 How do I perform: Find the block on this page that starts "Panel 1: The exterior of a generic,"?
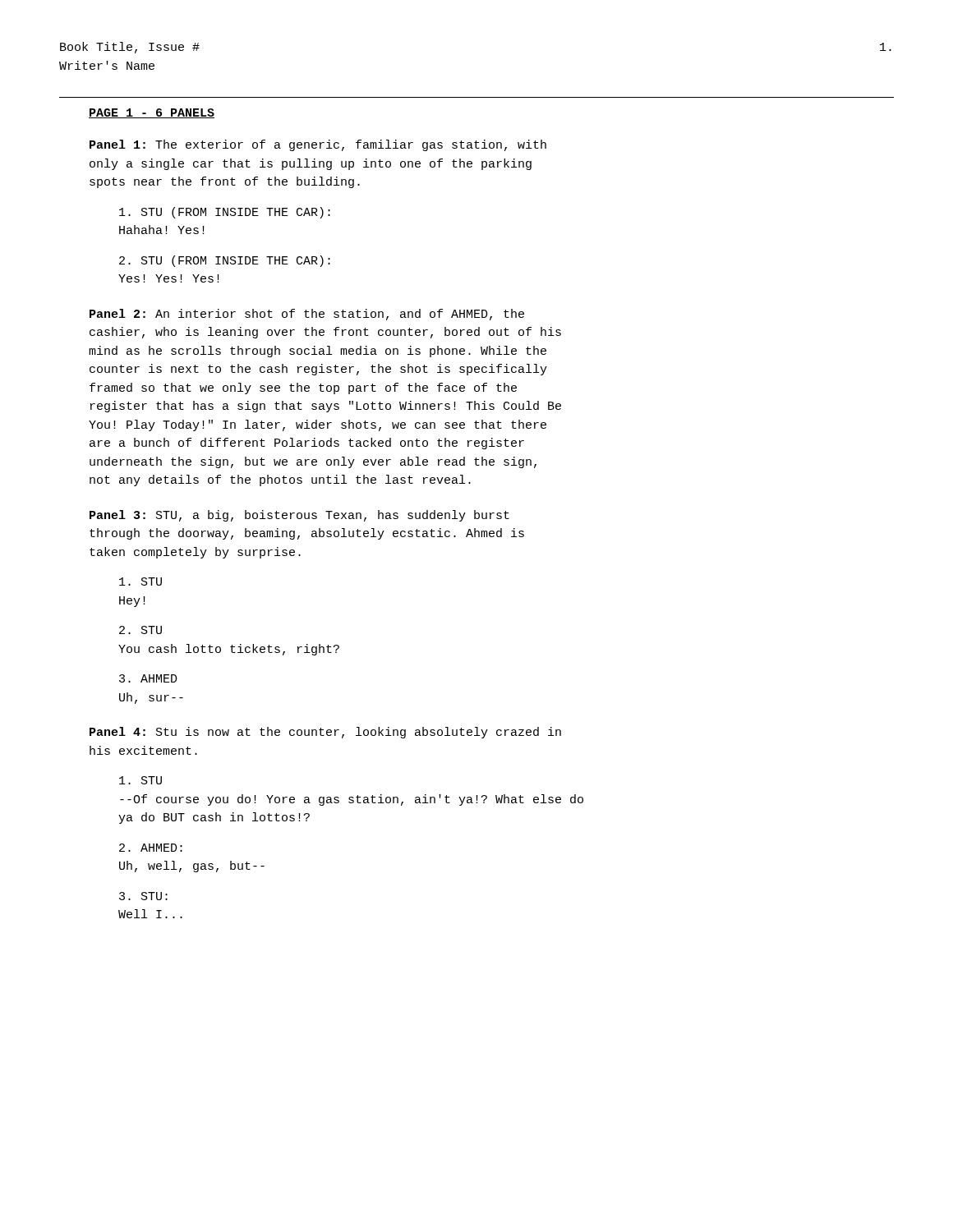click(x=318, y=164)
